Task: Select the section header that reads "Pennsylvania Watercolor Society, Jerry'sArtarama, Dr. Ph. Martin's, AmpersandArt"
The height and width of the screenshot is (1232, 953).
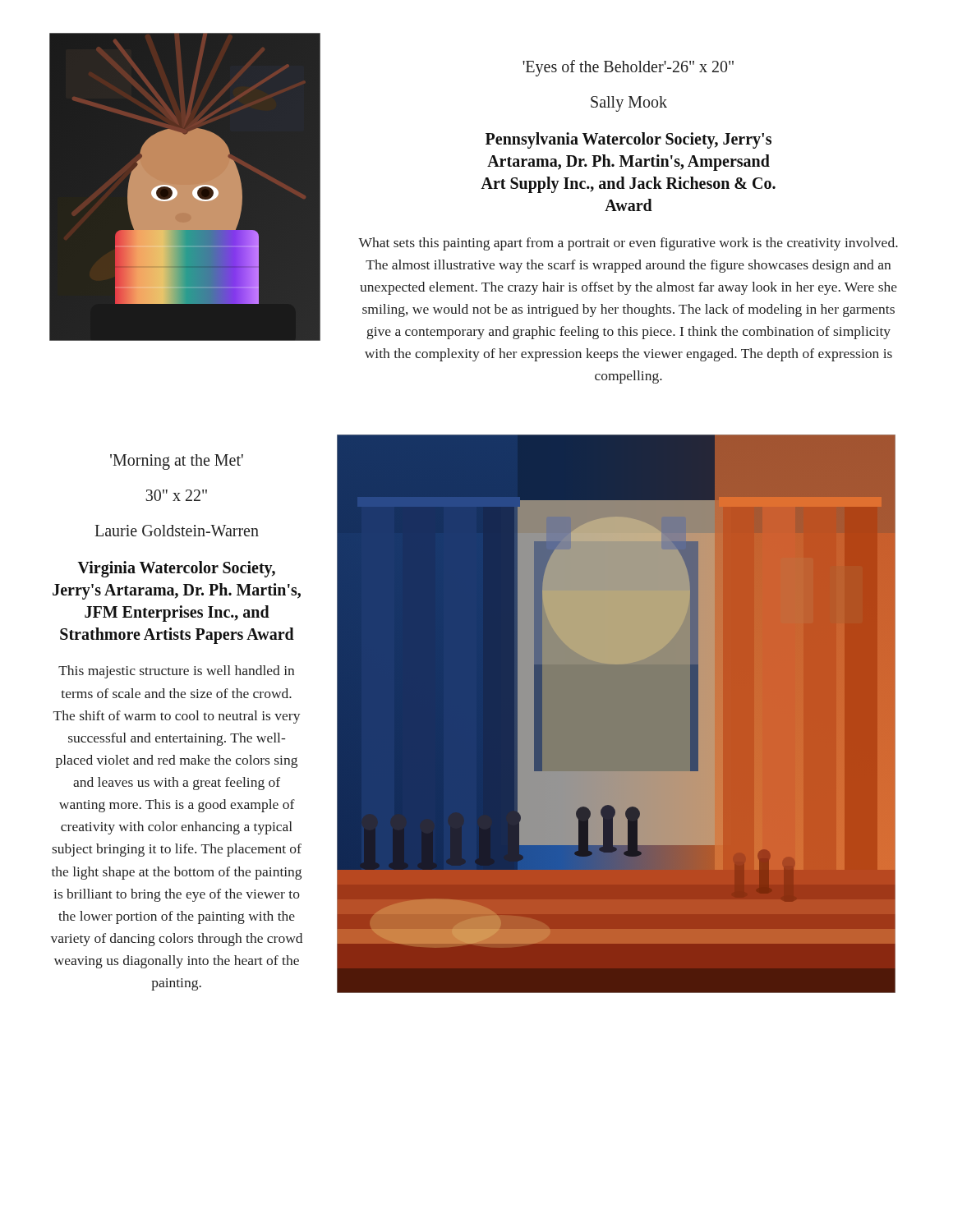Action: 629,172
